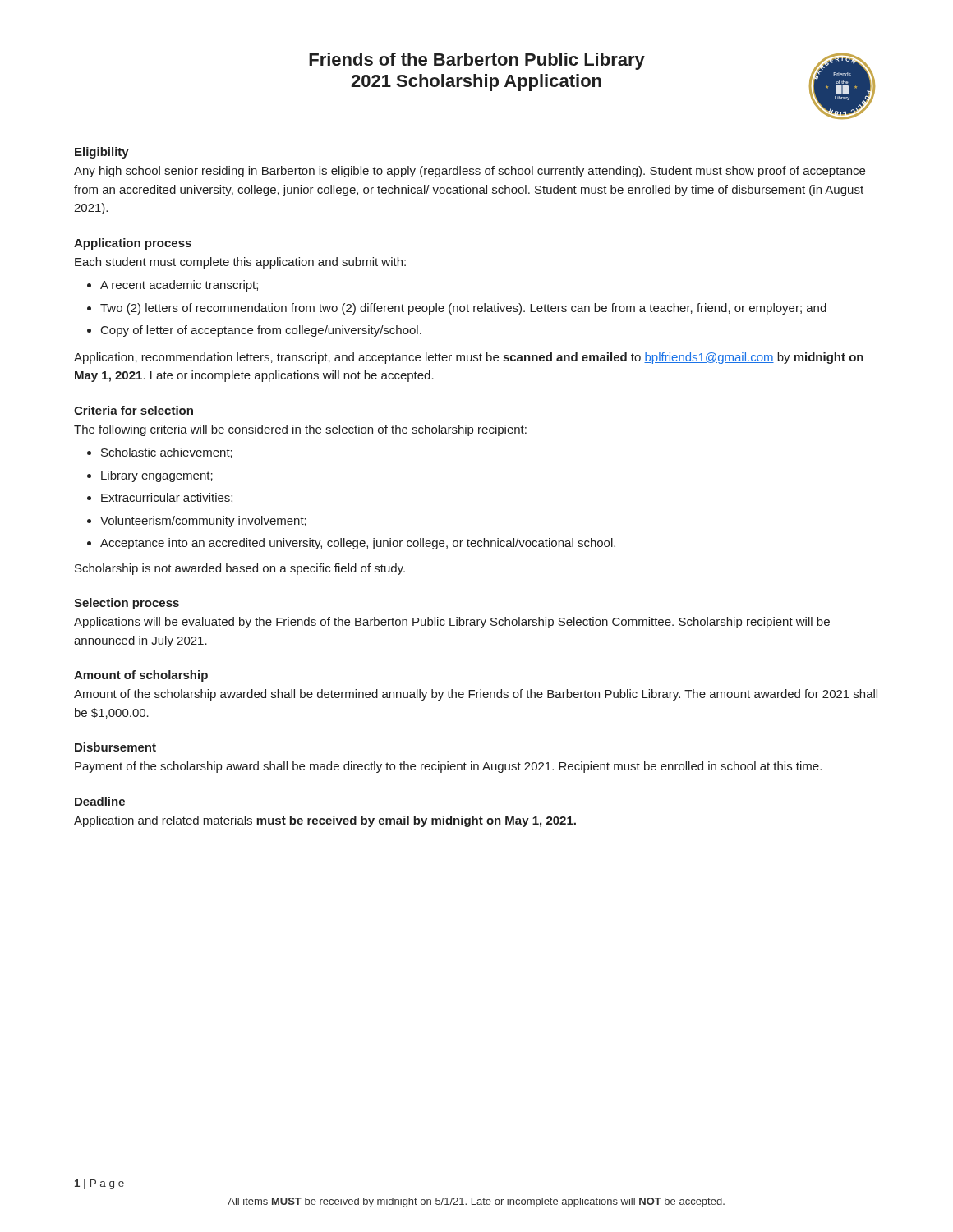
Task: Find the text block containing "Payment of the scholarship award shall be"
Action: [x=448, y=766]
